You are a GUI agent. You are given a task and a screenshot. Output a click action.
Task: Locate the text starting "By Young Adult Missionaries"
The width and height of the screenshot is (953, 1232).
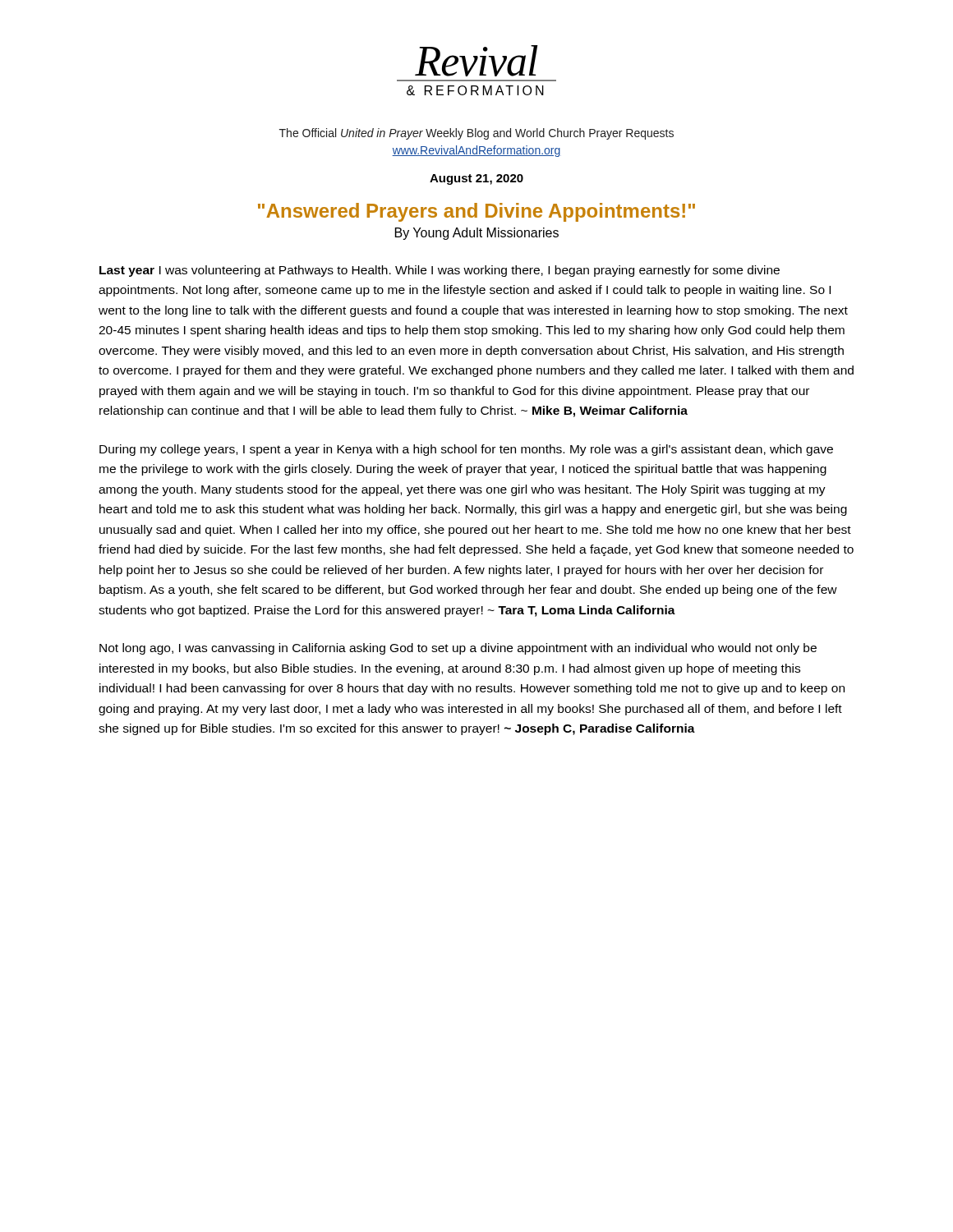pyautogui.click(x=476, y=233)
